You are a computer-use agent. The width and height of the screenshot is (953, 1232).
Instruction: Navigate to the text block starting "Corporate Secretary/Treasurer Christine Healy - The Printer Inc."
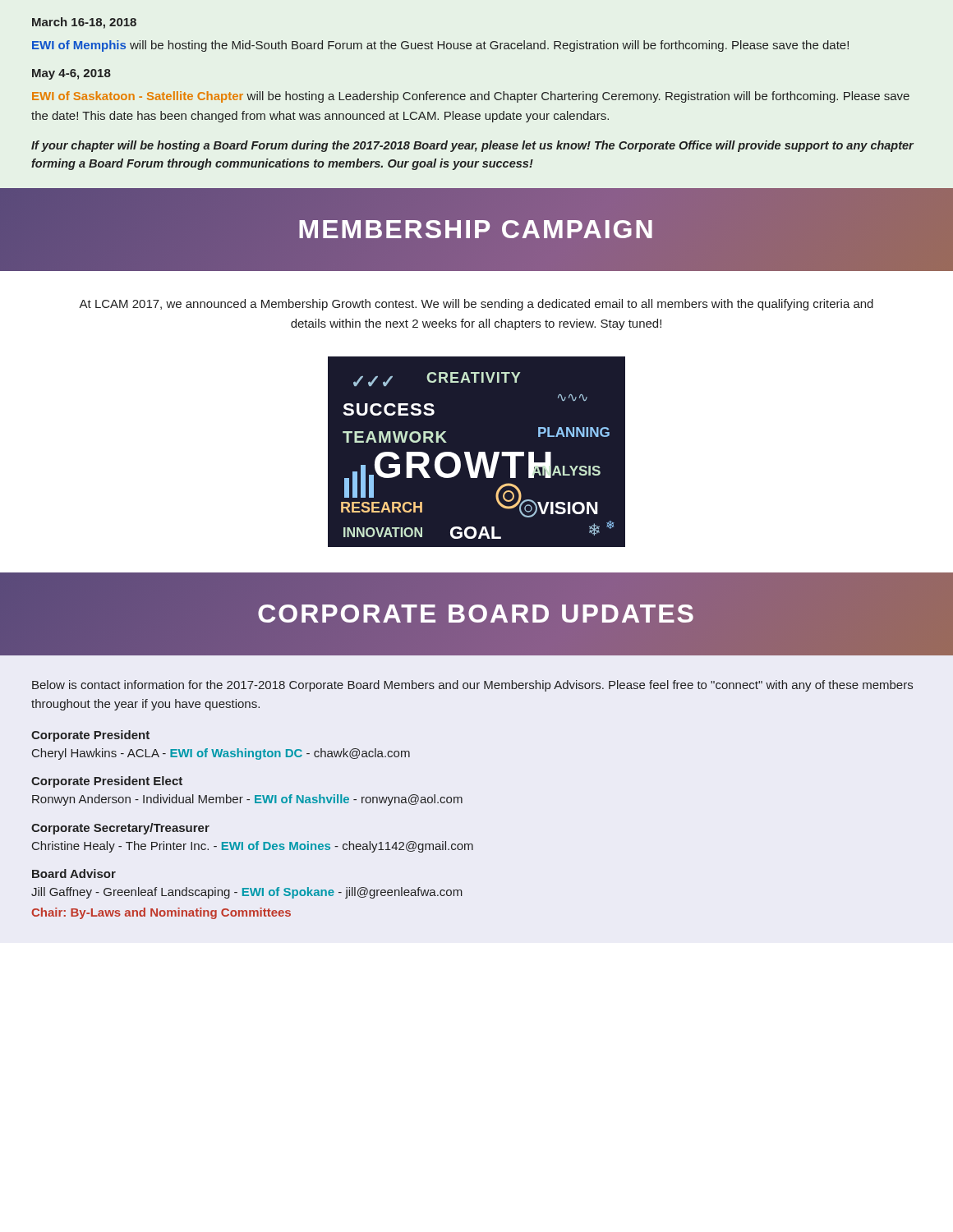(x=476, y=838)
